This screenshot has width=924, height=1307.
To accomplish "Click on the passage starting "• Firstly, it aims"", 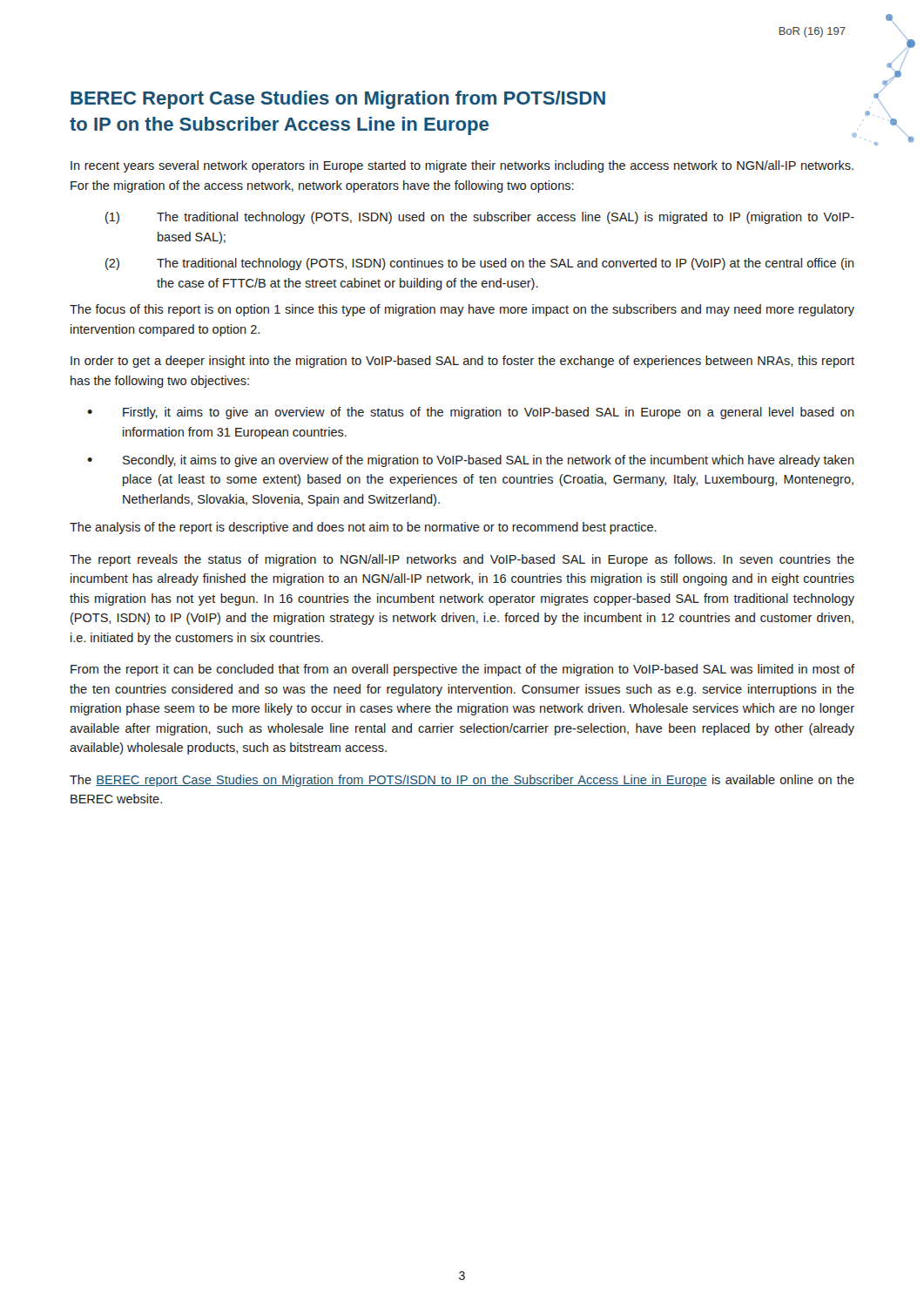I will 462,422.
